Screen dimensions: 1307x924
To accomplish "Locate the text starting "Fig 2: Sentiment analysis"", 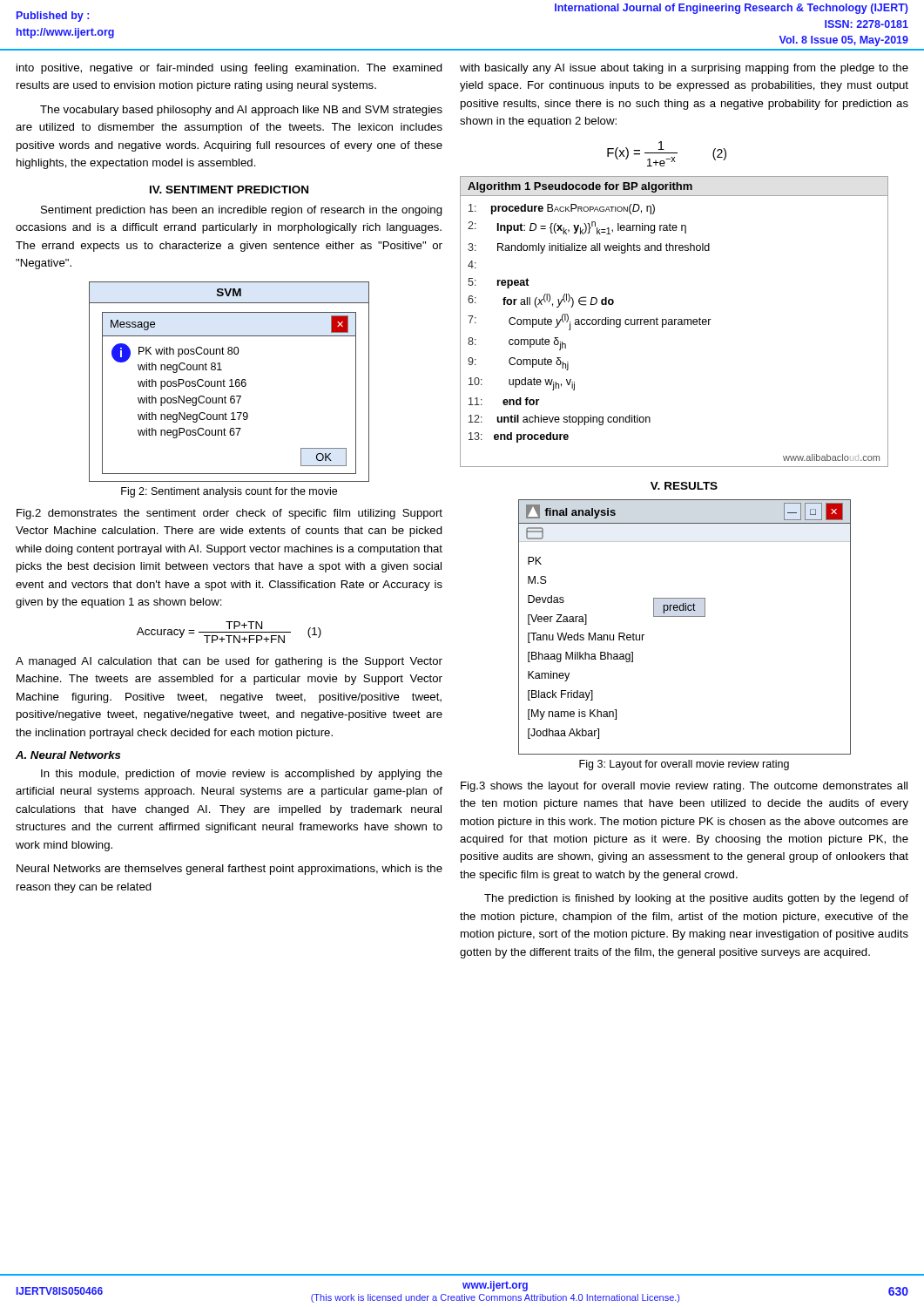I will [229, 491].
